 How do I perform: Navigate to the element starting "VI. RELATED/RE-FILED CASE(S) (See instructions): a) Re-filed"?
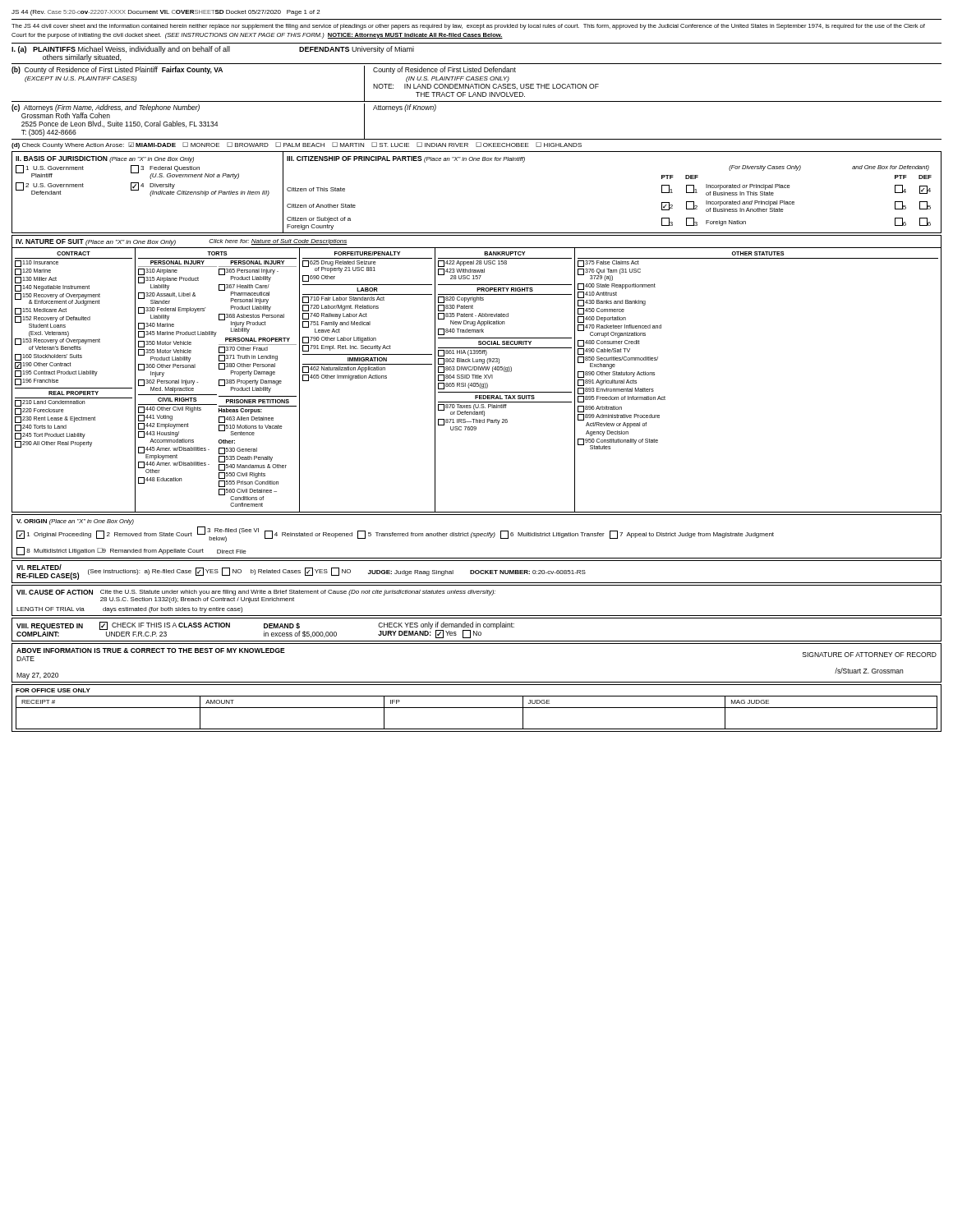point(301,572)
